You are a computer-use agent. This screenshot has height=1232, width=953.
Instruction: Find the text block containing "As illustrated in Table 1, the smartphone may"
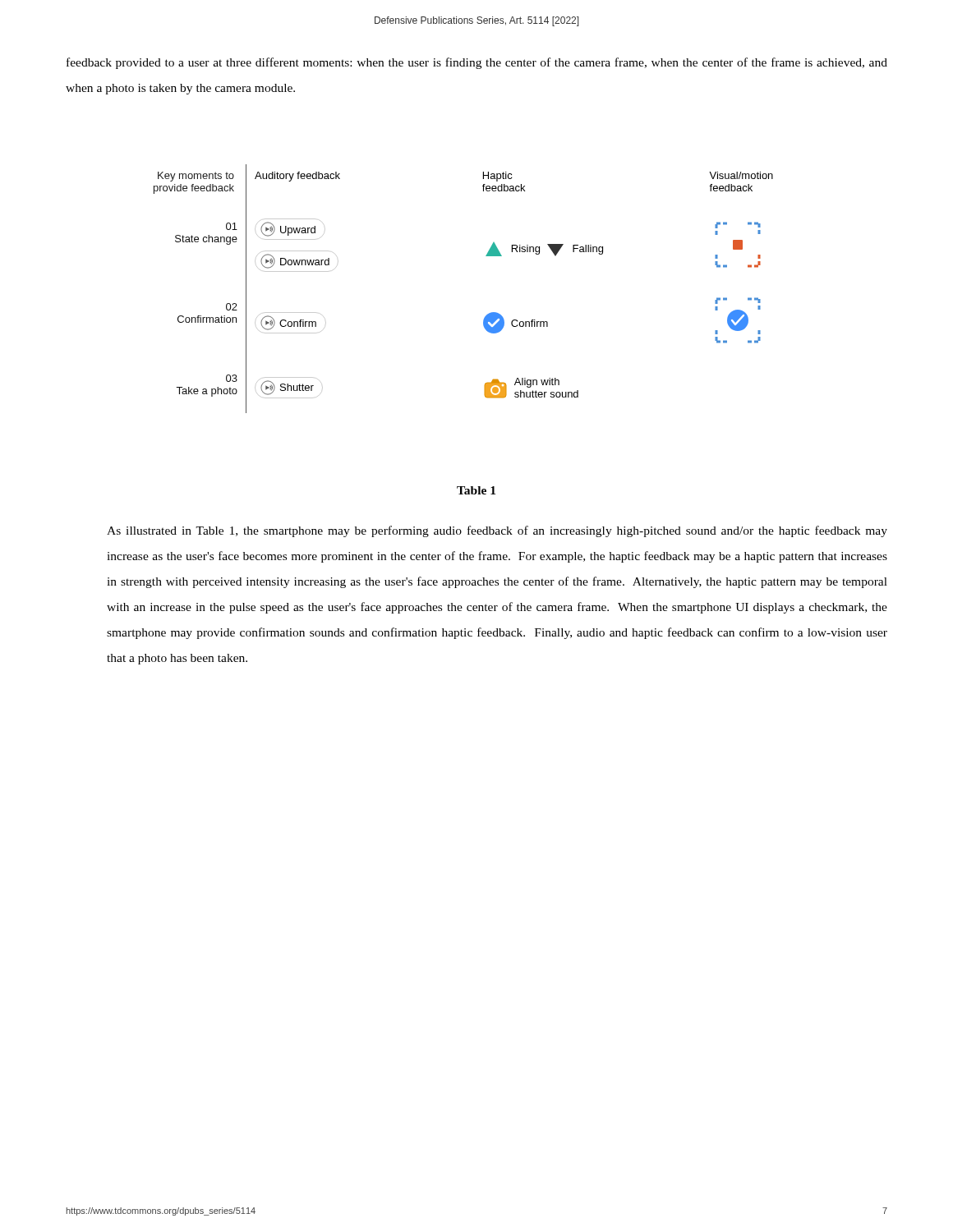(x=497, y=594)
